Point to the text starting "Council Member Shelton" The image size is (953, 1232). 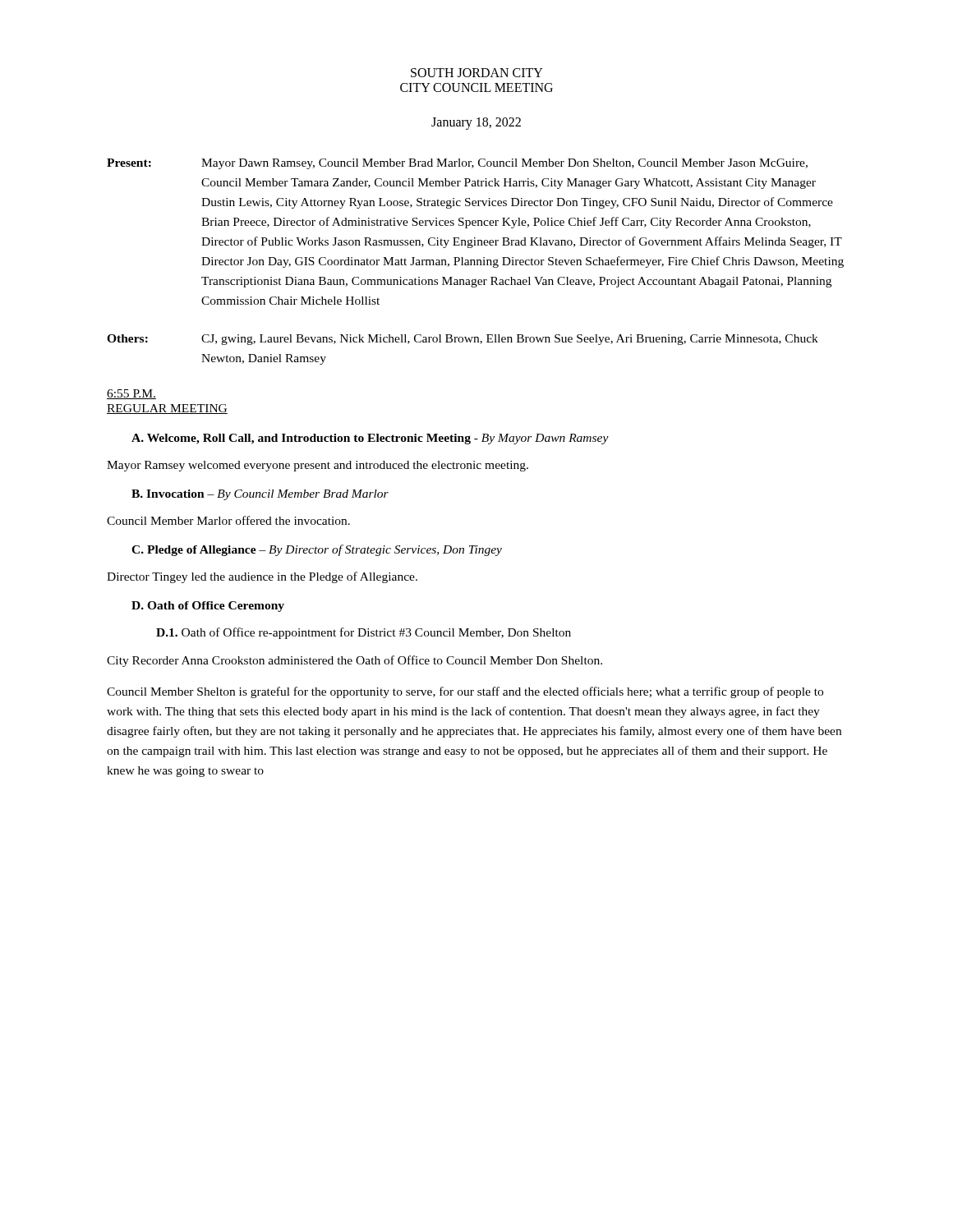(x=474, y=731)
